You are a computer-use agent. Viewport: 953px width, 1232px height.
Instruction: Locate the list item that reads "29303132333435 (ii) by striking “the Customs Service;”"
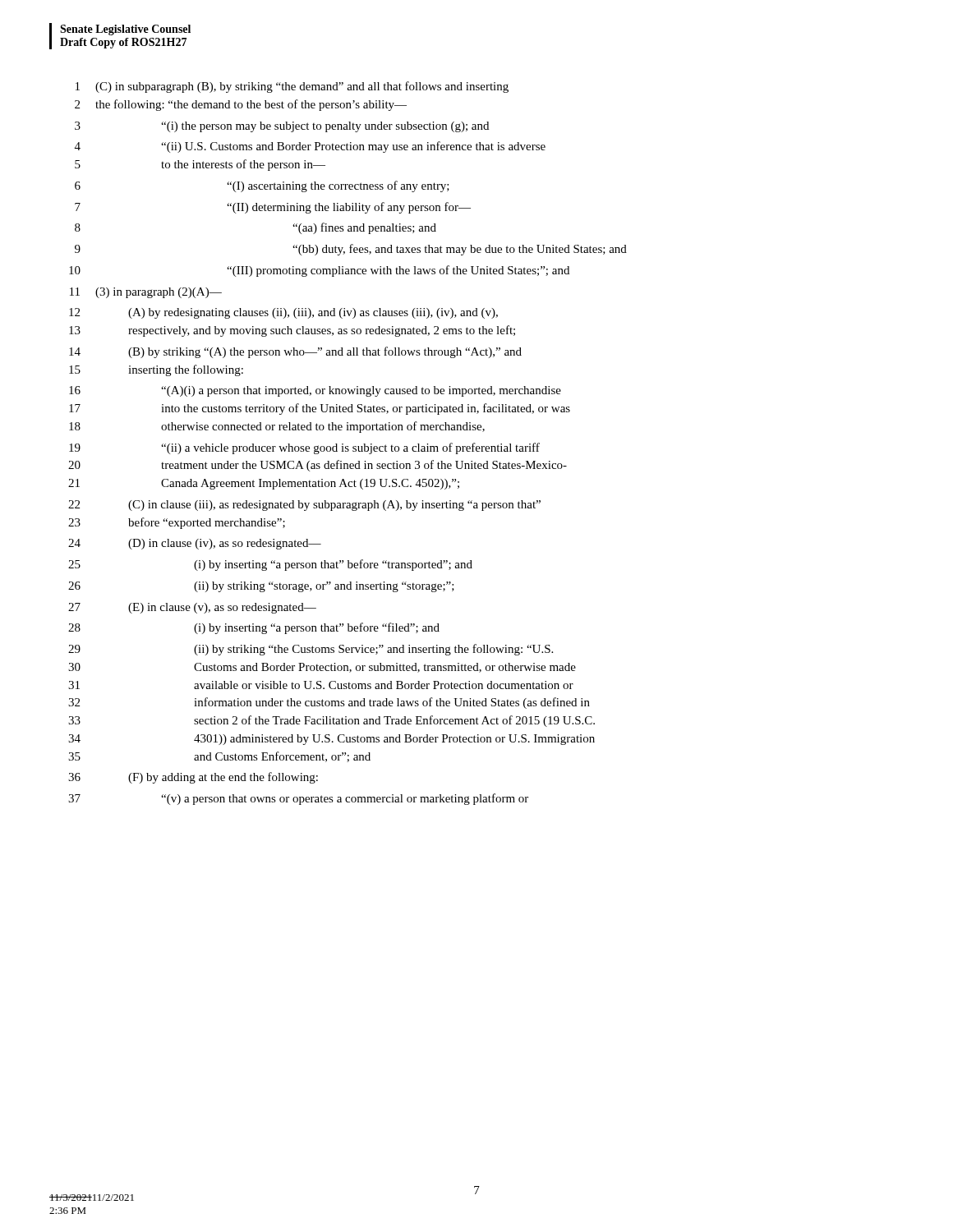point(476,703)
